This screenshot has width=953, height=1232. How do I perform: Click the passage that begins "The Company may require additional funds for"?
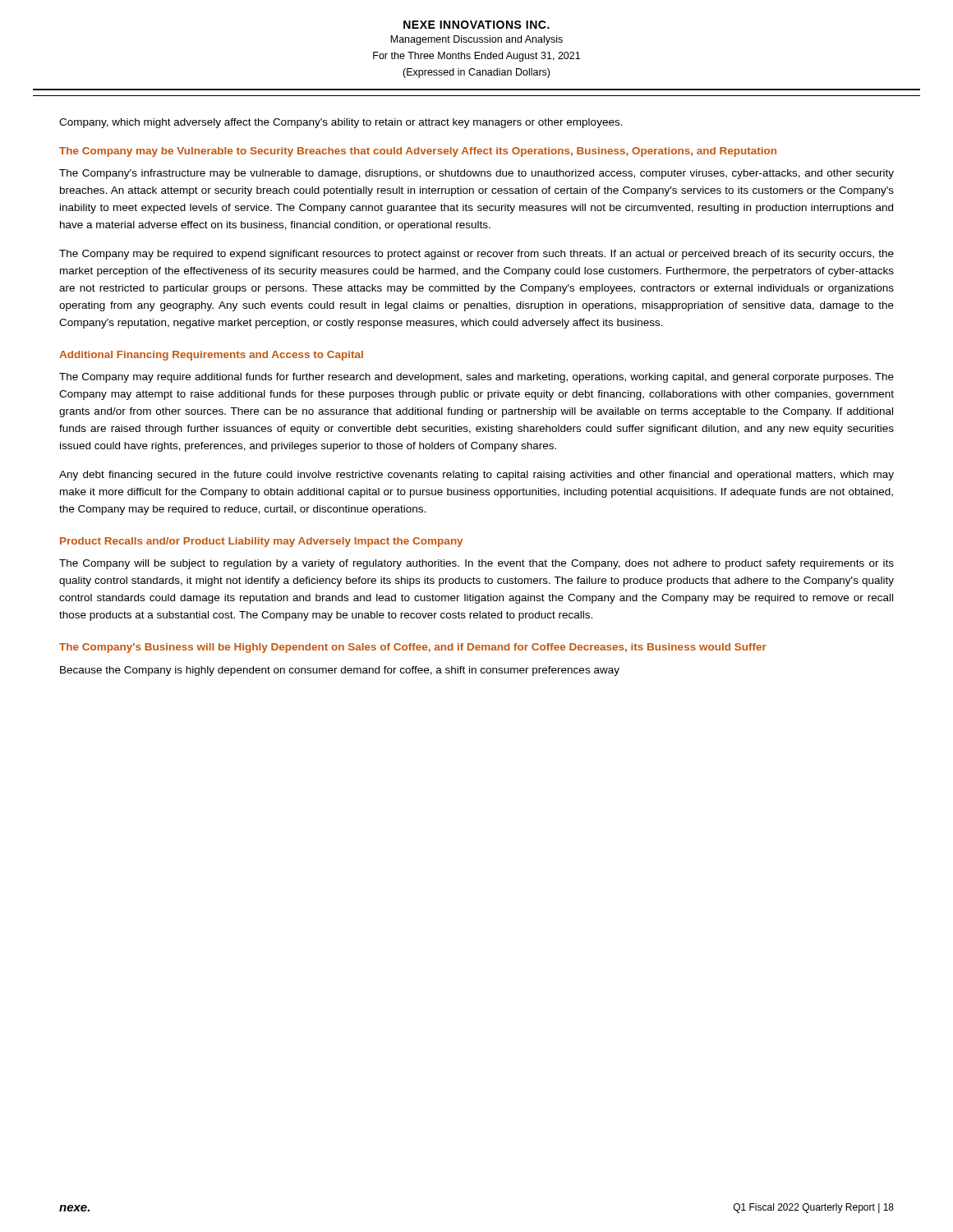(476, 411)
